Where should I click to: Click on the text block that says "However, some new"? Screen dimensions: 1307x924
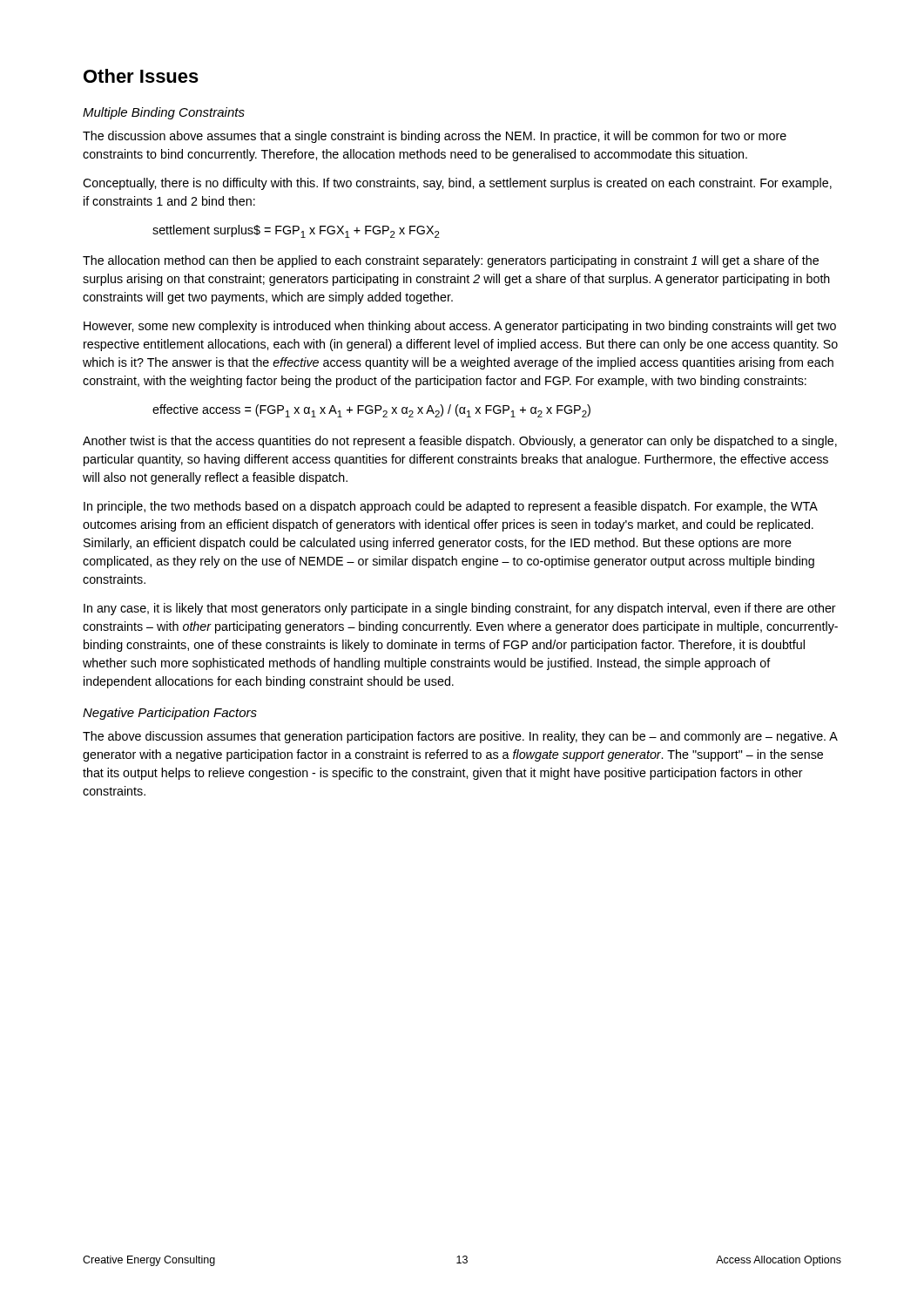click(x=460, y=354)
